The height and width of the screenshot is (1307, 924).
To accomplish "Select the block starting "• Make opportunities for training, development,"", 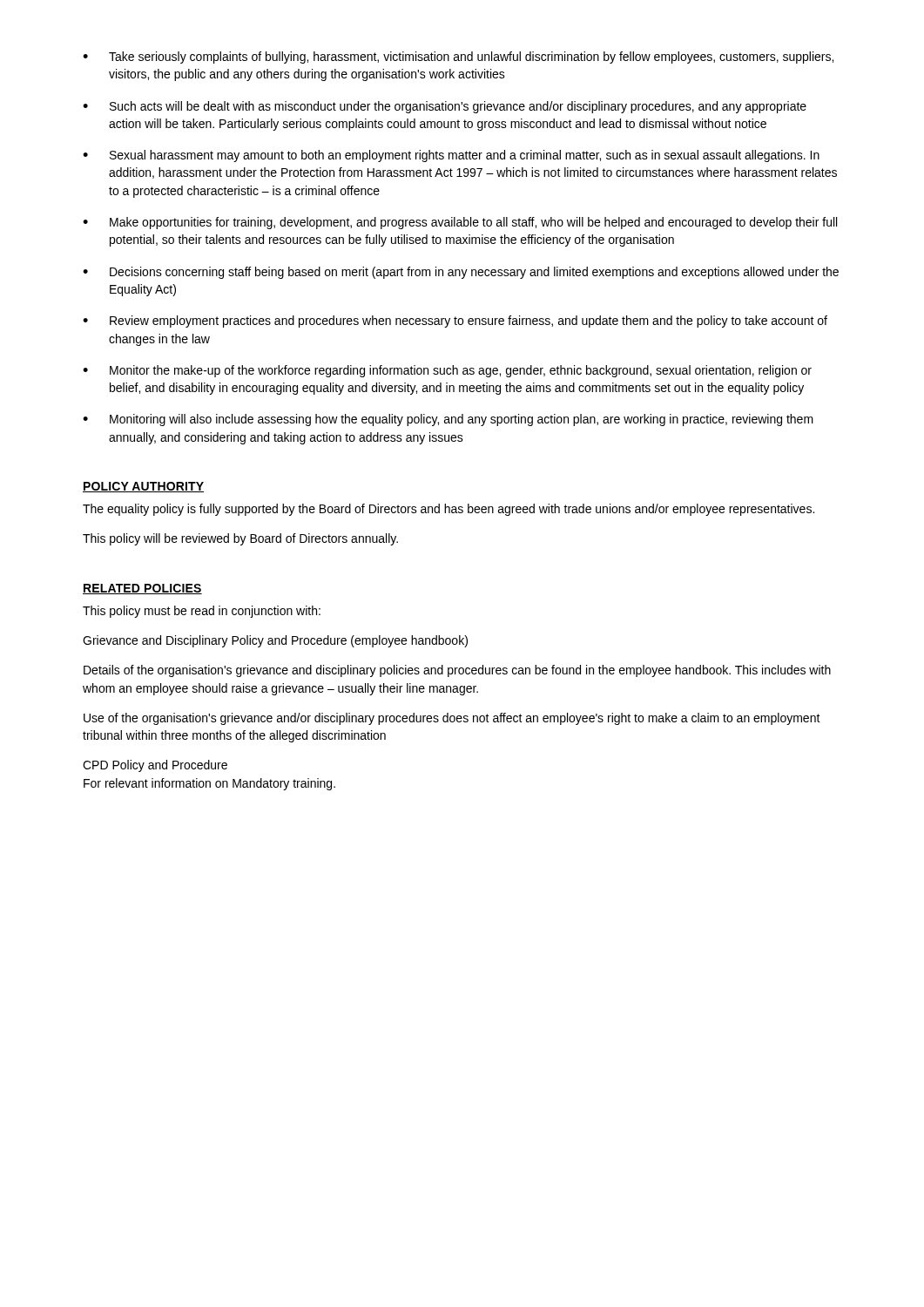I will coord(462,231).
